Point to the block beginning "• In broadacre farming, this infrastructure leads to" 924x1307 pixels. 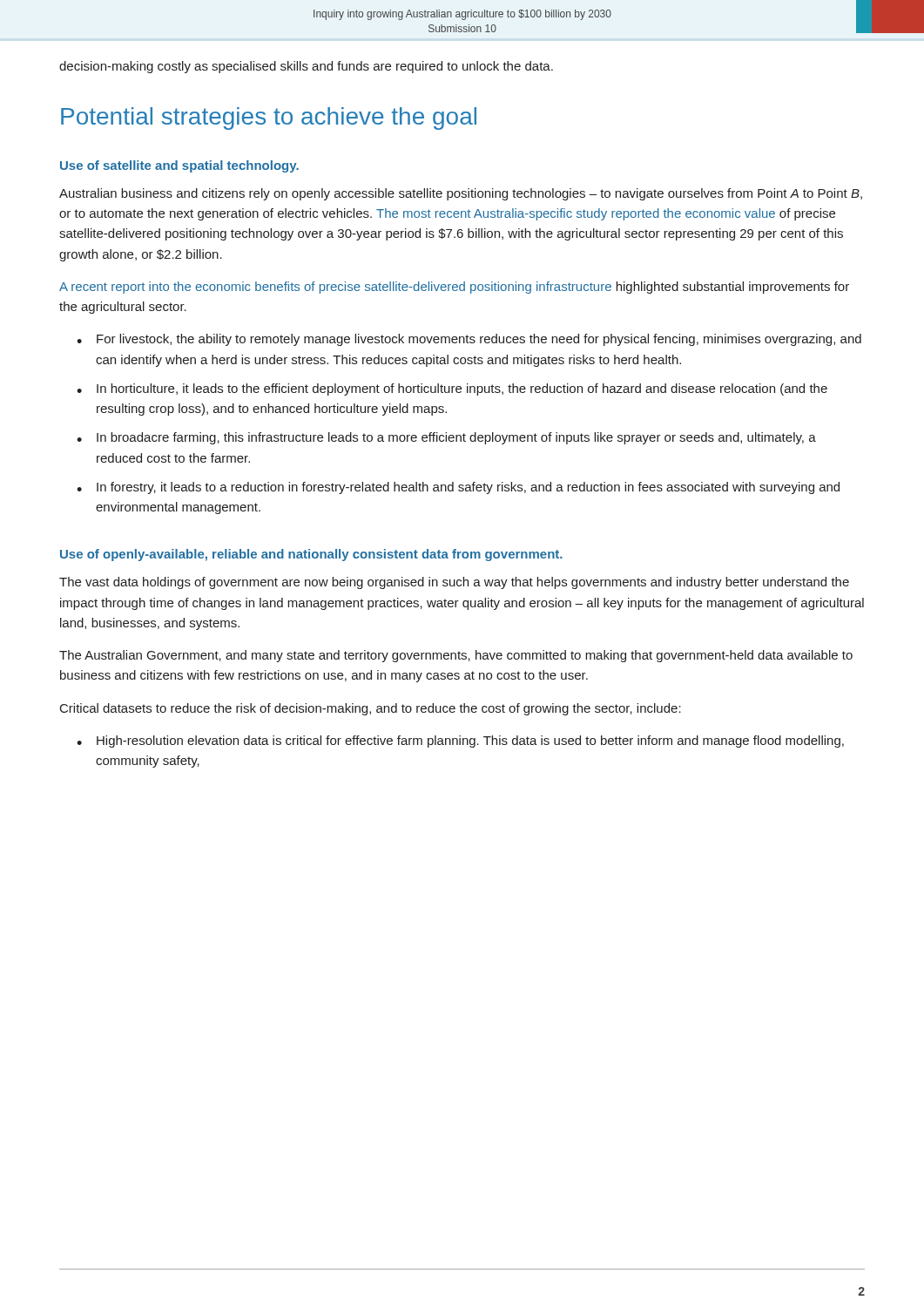tap(471, 448)
